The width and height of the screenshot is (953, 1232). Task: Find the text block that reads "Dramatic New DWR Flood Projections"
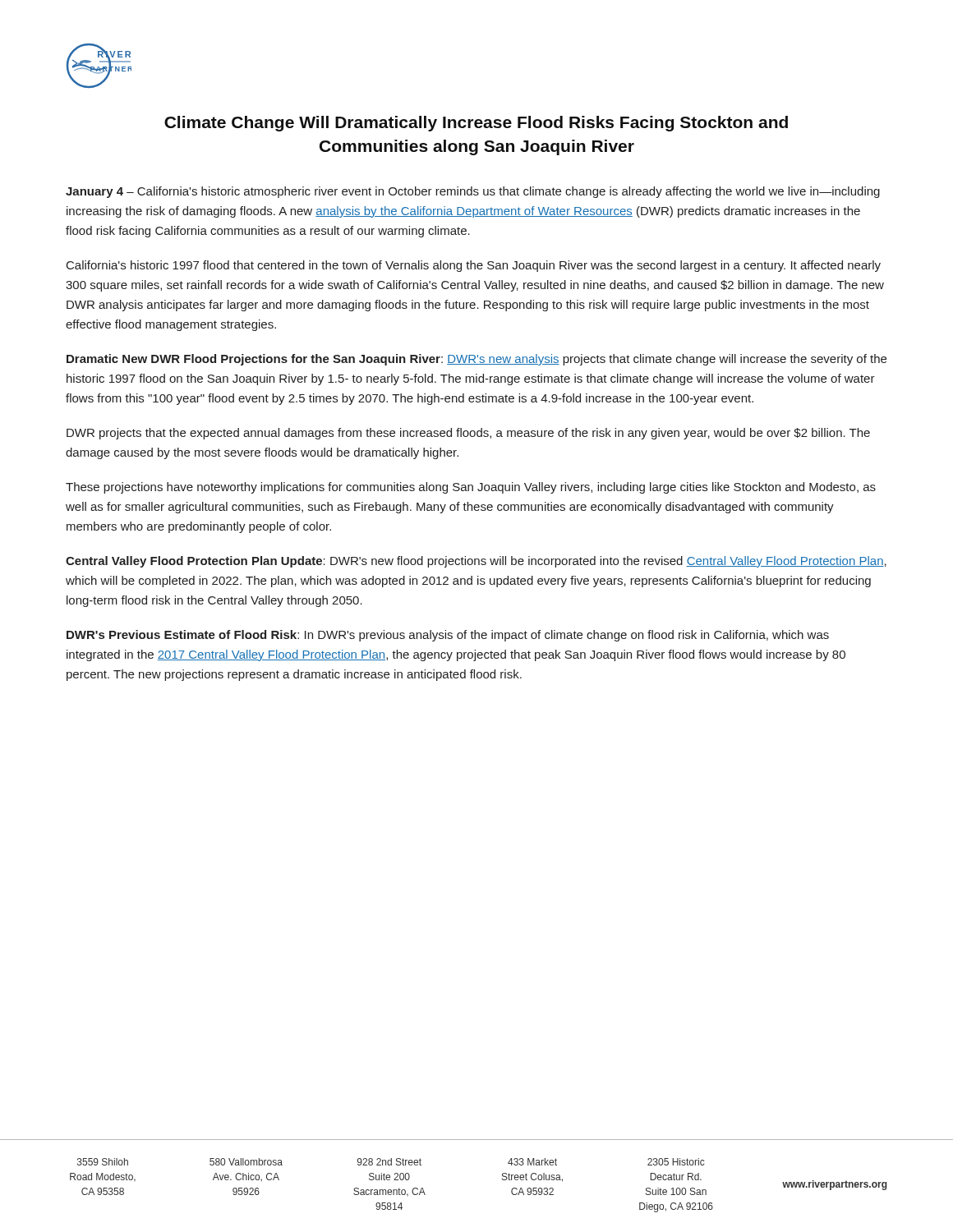(476, 378)
